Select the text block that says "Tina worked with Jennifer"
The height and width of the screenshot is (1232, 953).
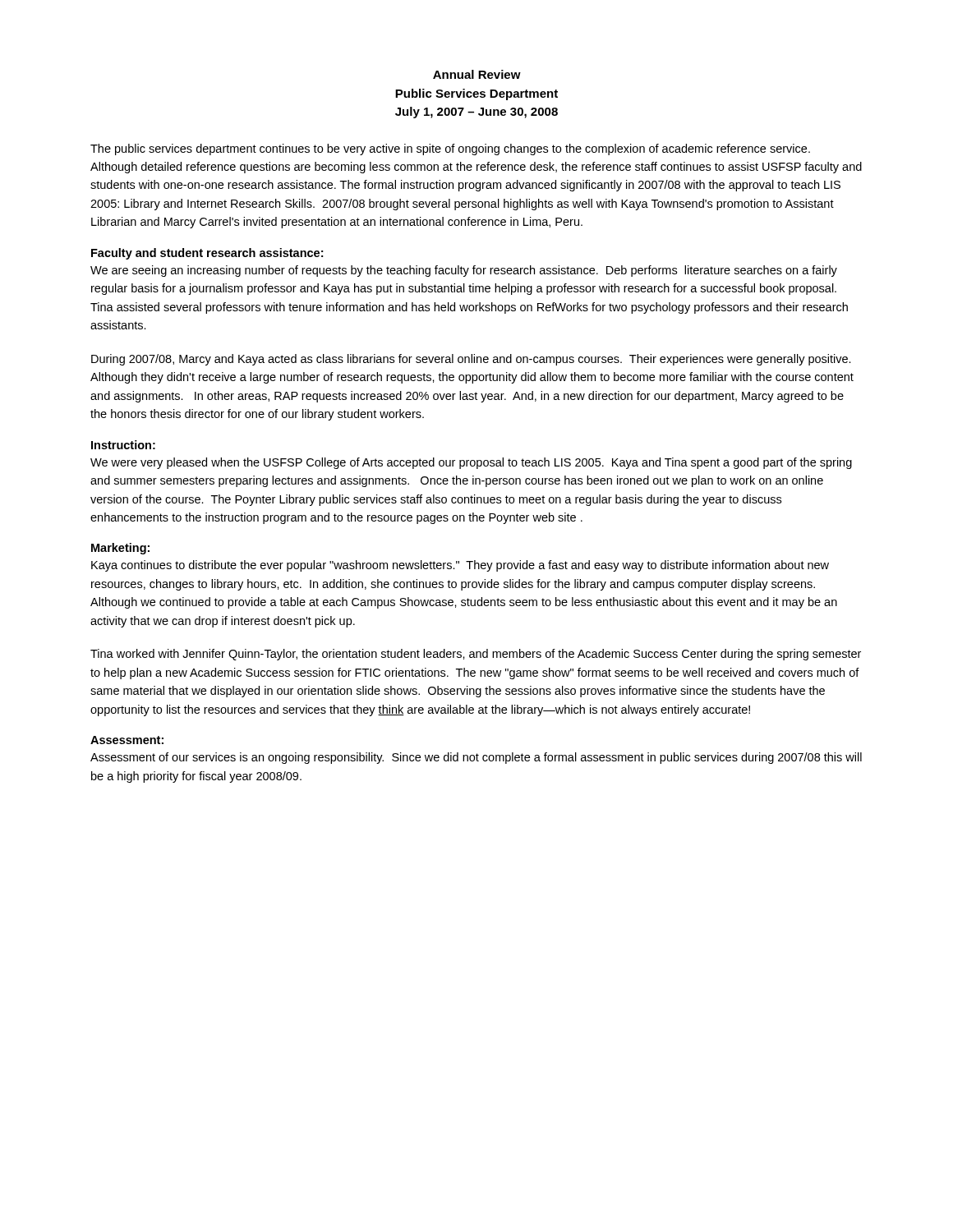coord(476,682)
